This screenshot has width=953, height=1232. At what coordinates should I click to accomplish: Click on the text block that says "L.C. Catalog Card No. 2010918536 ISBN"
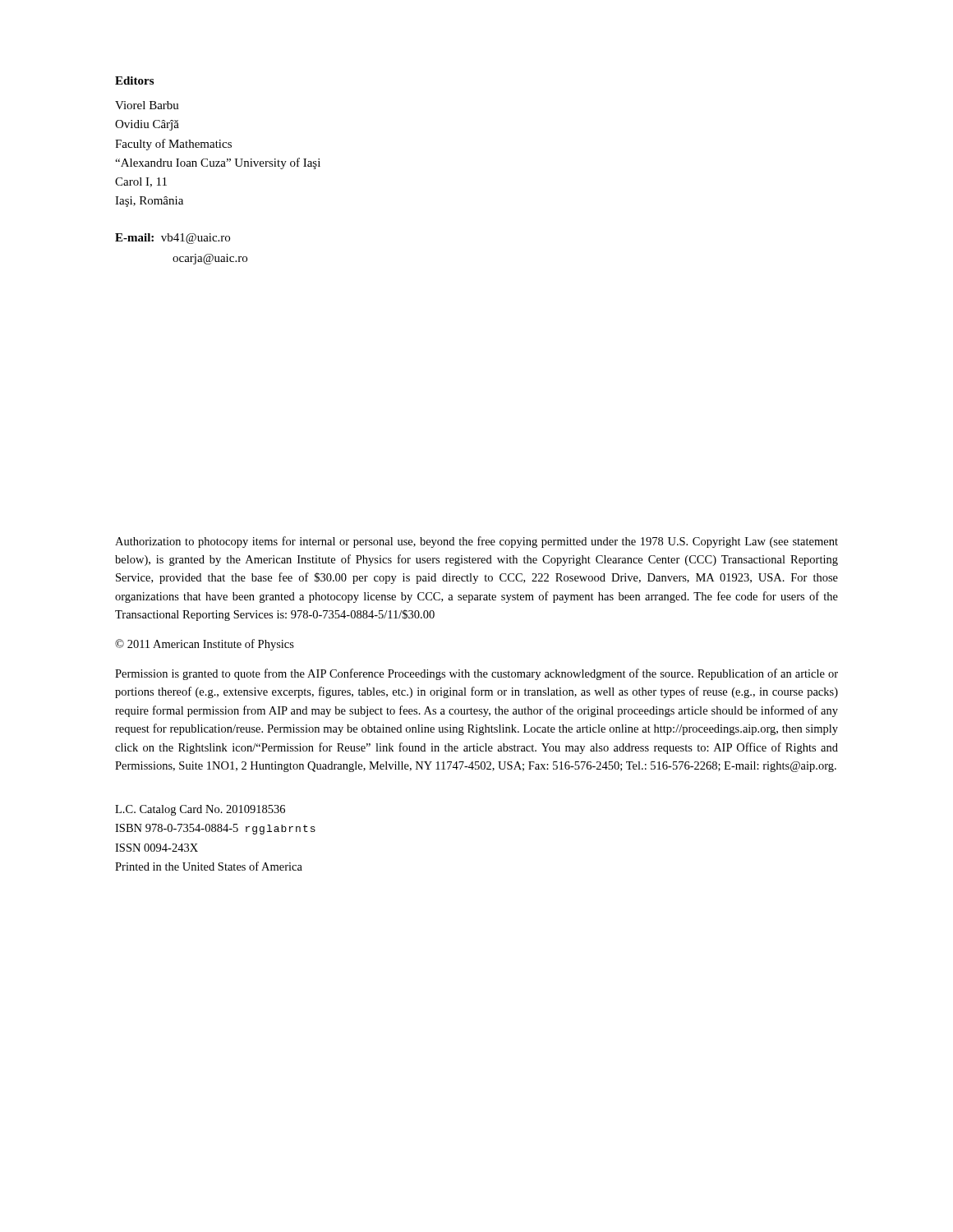point(216,838)
